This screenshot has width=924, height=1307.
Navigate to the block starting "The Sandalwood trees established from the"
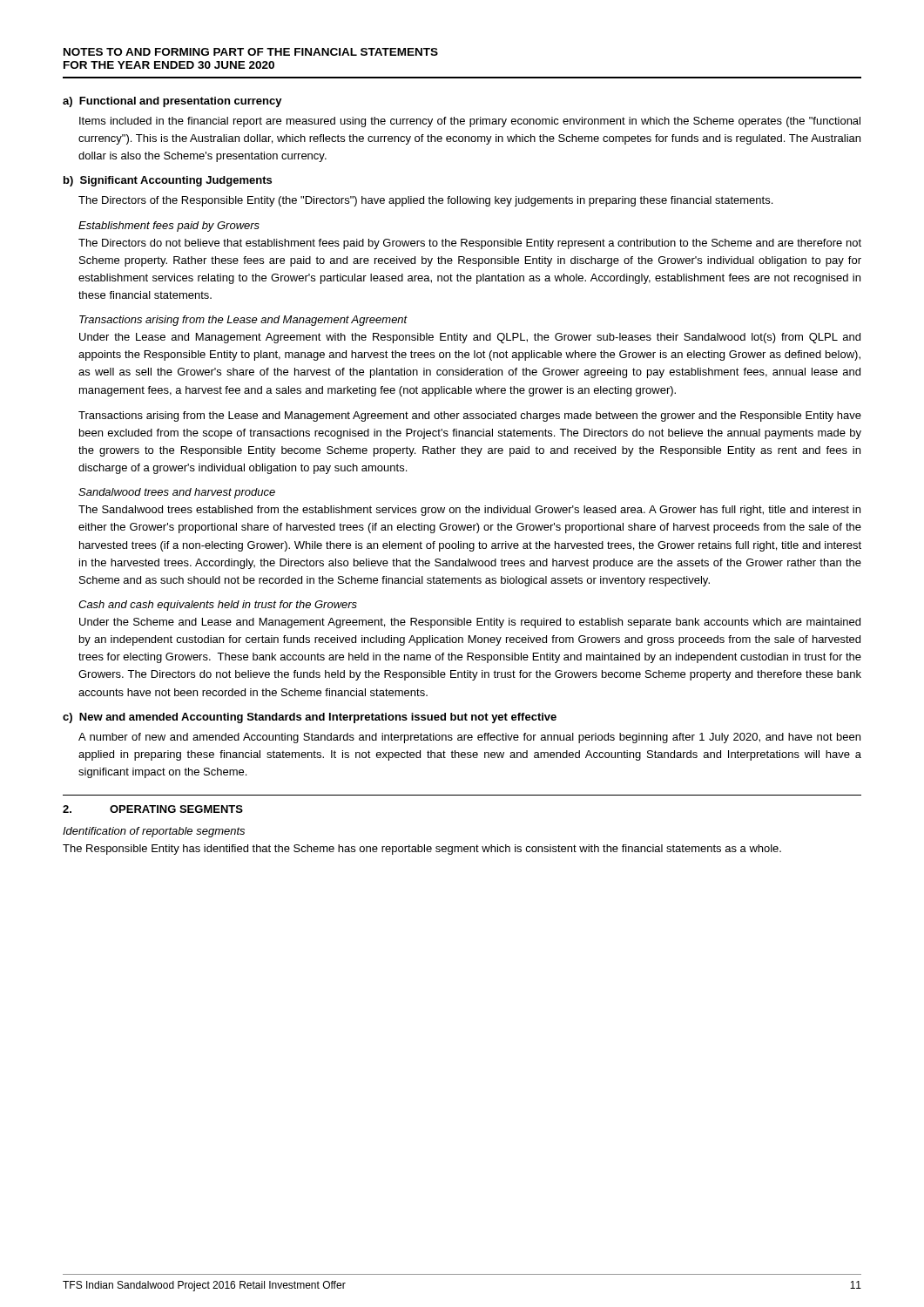pos(470,545)
